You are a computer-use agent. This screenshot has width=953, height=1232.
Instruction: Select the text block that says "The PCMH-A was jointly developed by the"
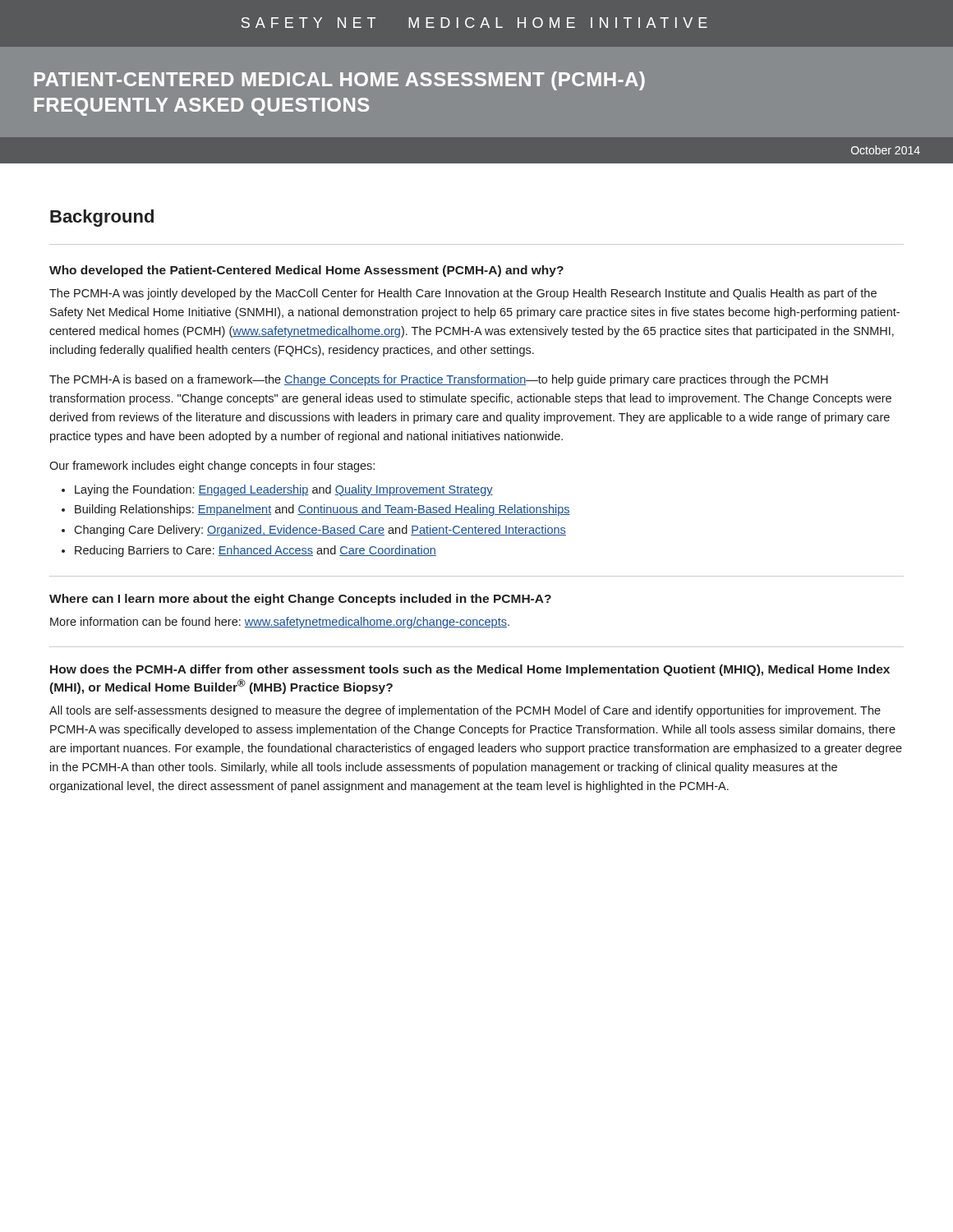[x=475, y=322]
